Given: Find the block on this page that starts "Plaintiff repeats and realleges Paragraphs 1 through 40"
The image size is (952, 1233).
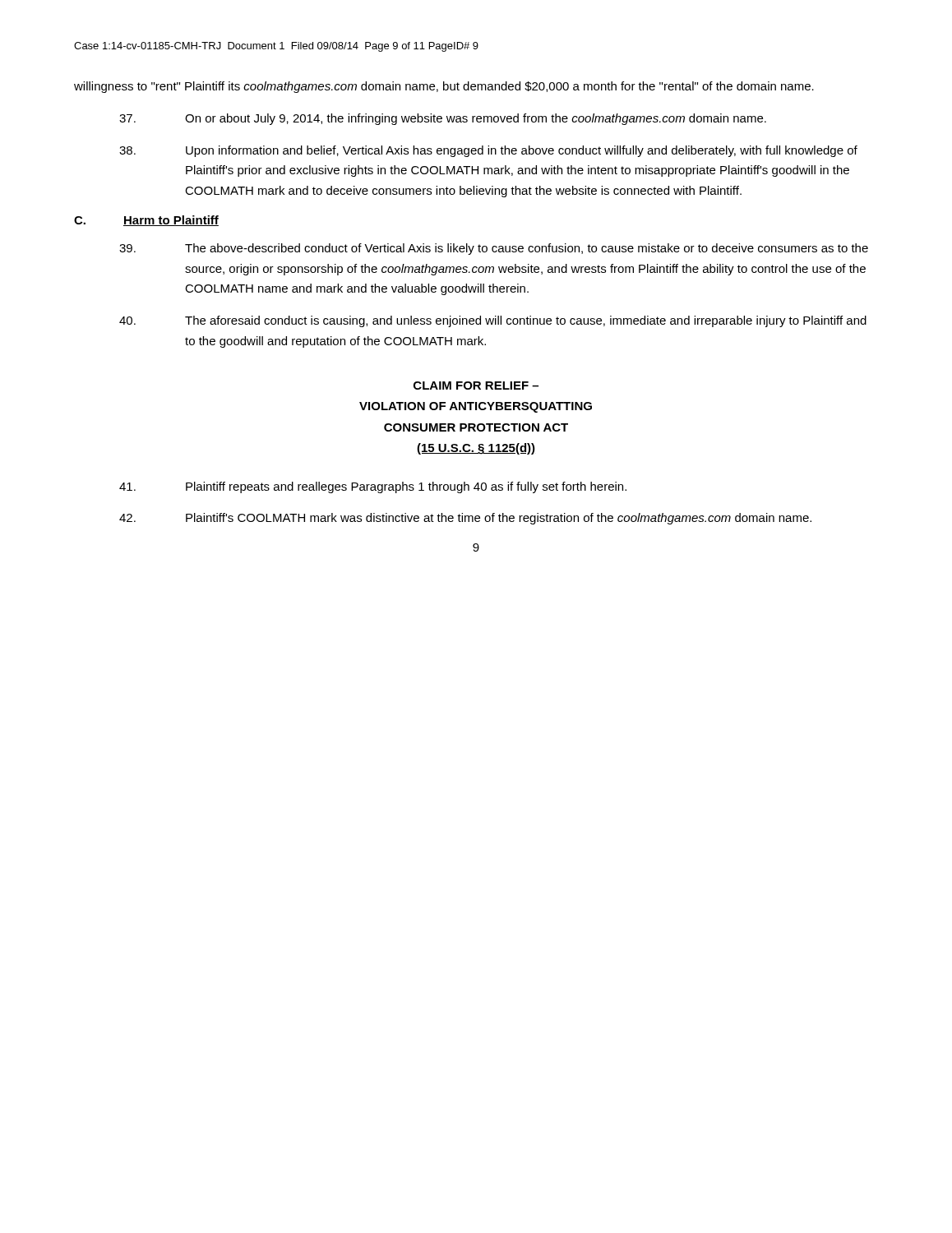Looking at the screenshot, I should (476, 486).
